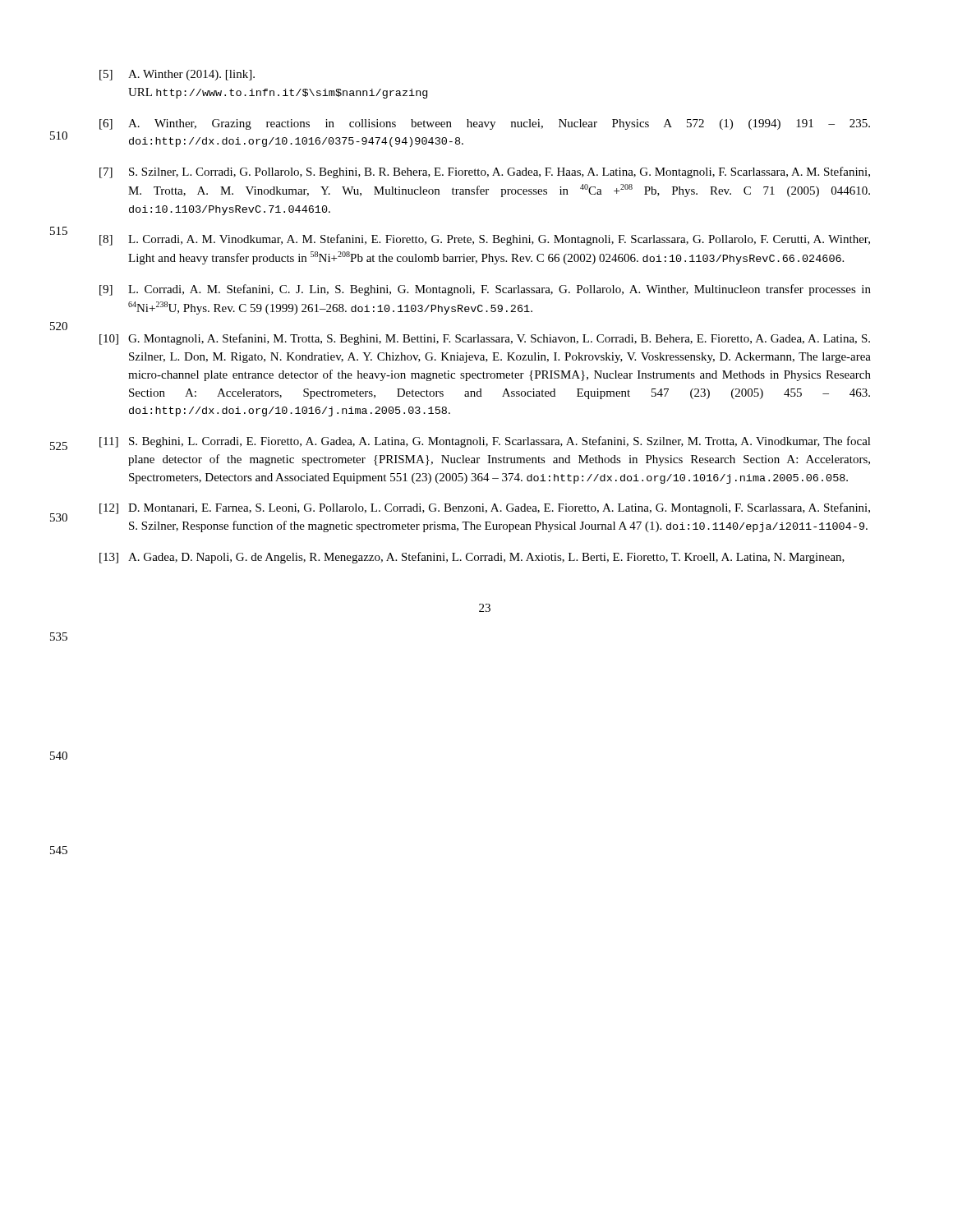Locate the block of text that opens with "[7] S. Szilner, L. Corradi, G. Pollarolo,"
The height and width of the screenshot is (1232, 953).
[x=485, y=191]
